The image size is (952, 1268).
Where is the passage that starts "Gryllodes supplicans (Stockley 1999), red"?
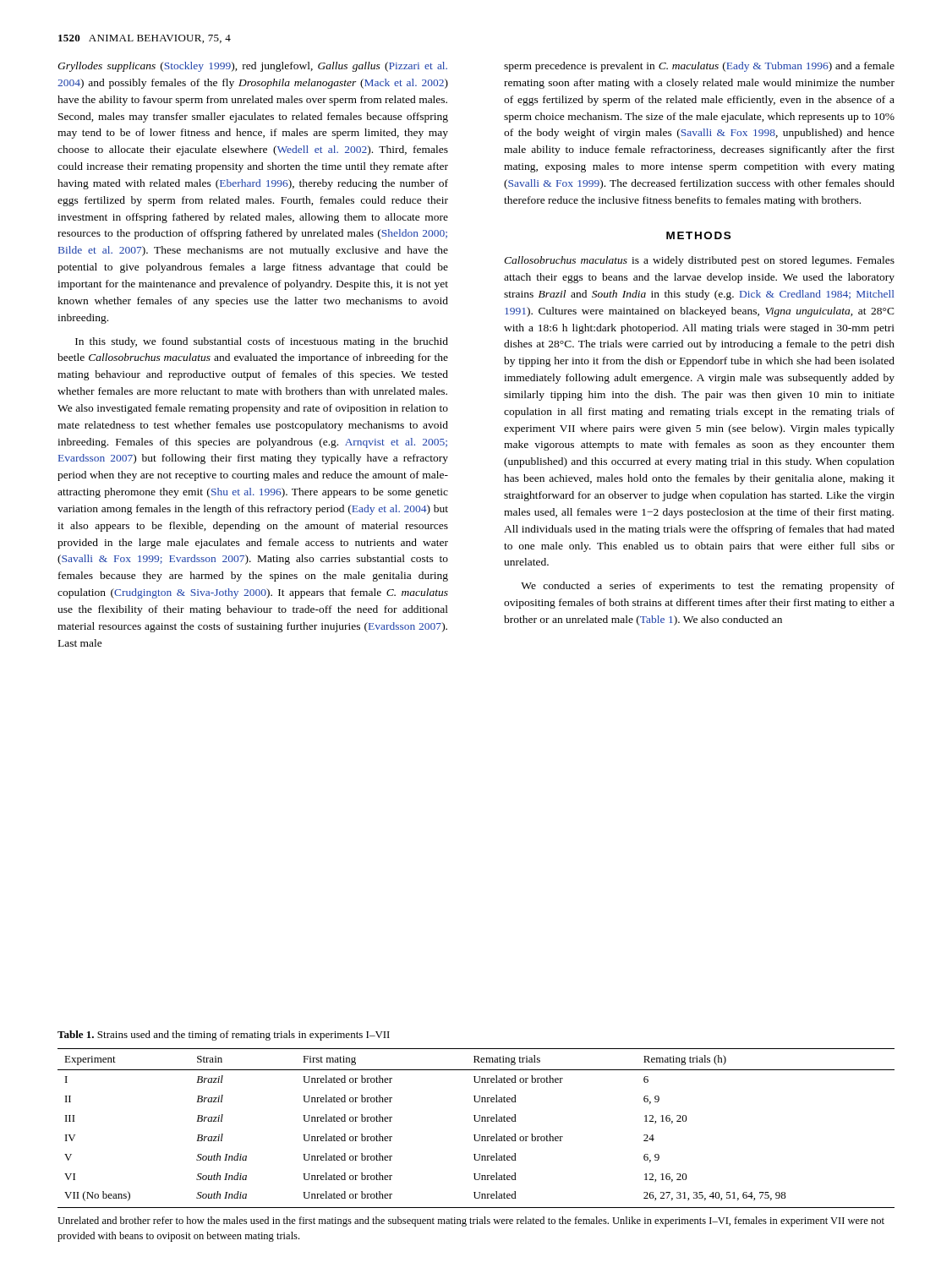click(x=253, y=354)
